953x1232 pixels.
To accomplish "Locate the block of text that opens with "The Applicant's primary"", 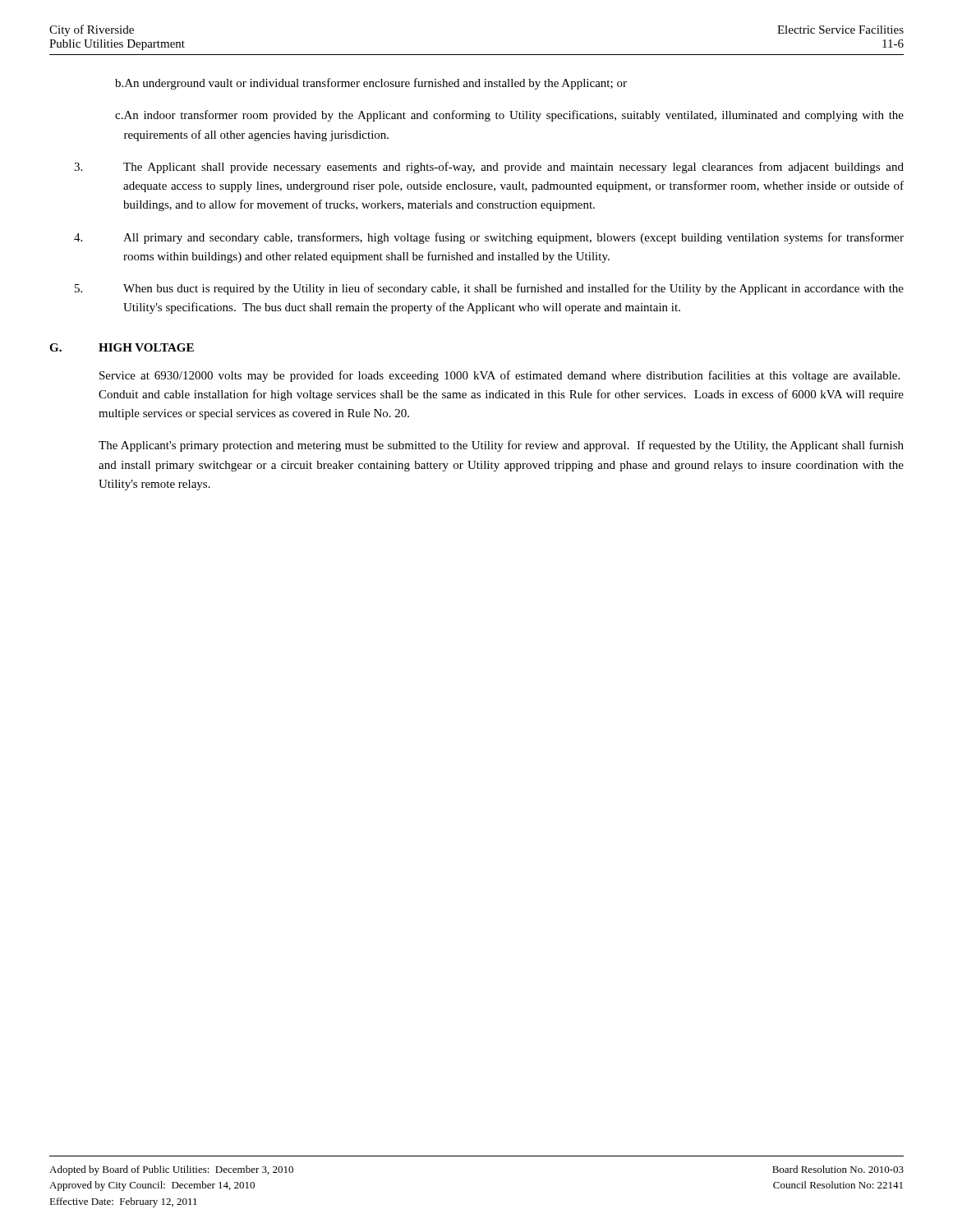I will (501, 464).
